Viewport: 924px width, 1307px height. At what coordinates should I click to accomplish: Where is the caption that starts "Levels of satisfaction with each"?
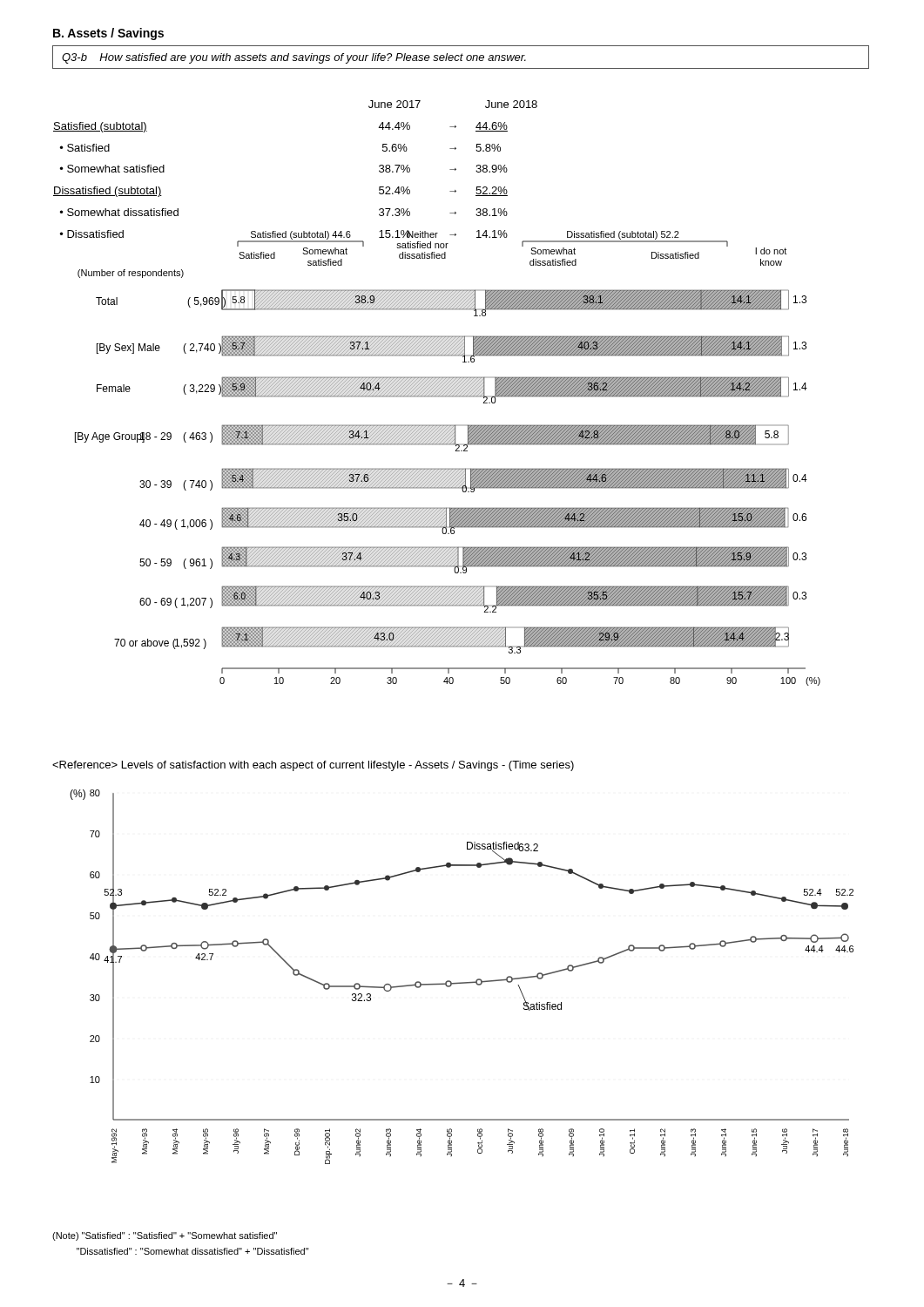coord(313,765)
